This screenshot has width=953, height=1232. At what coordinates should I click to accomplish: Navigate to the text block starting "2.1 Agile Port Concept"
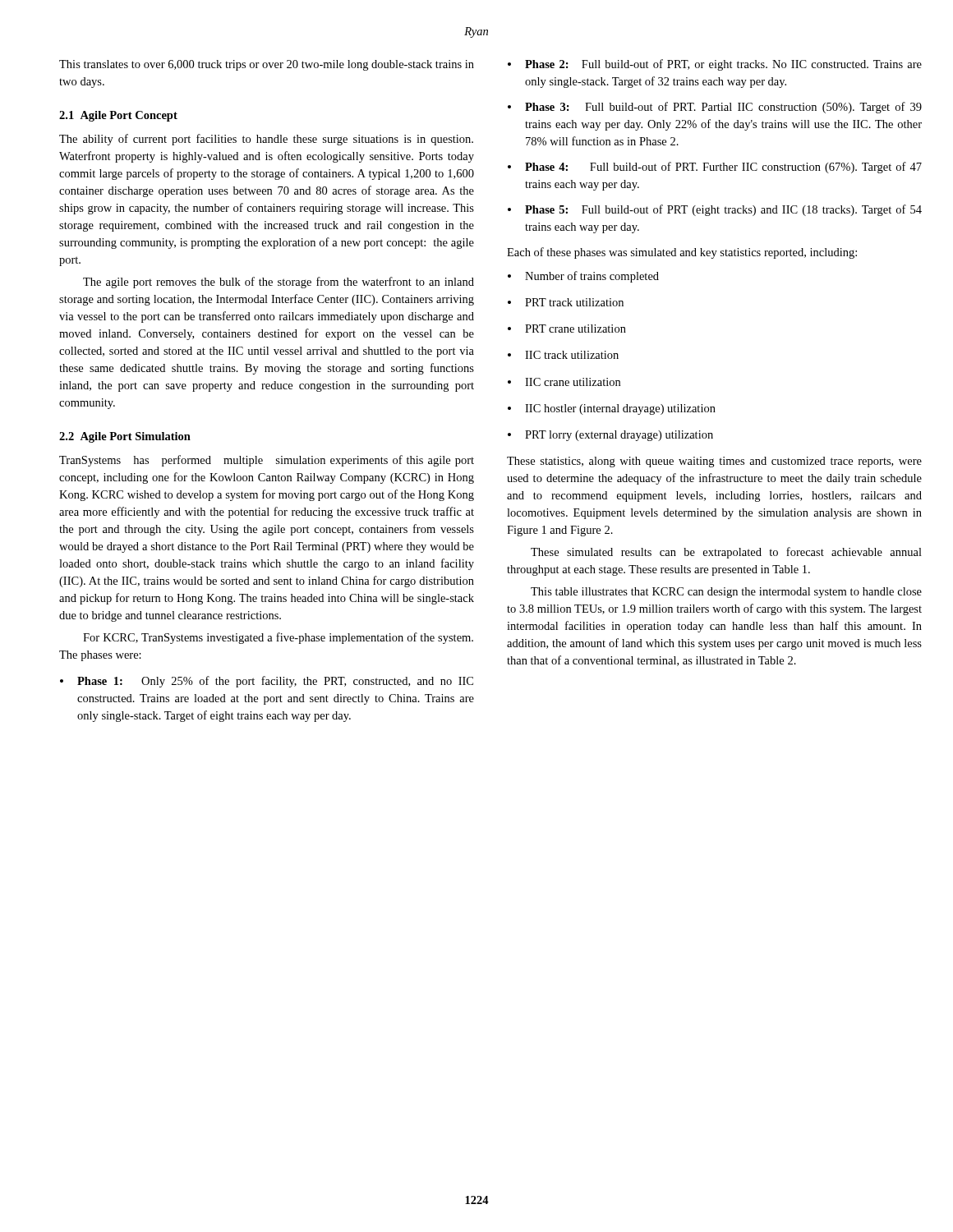118,115
